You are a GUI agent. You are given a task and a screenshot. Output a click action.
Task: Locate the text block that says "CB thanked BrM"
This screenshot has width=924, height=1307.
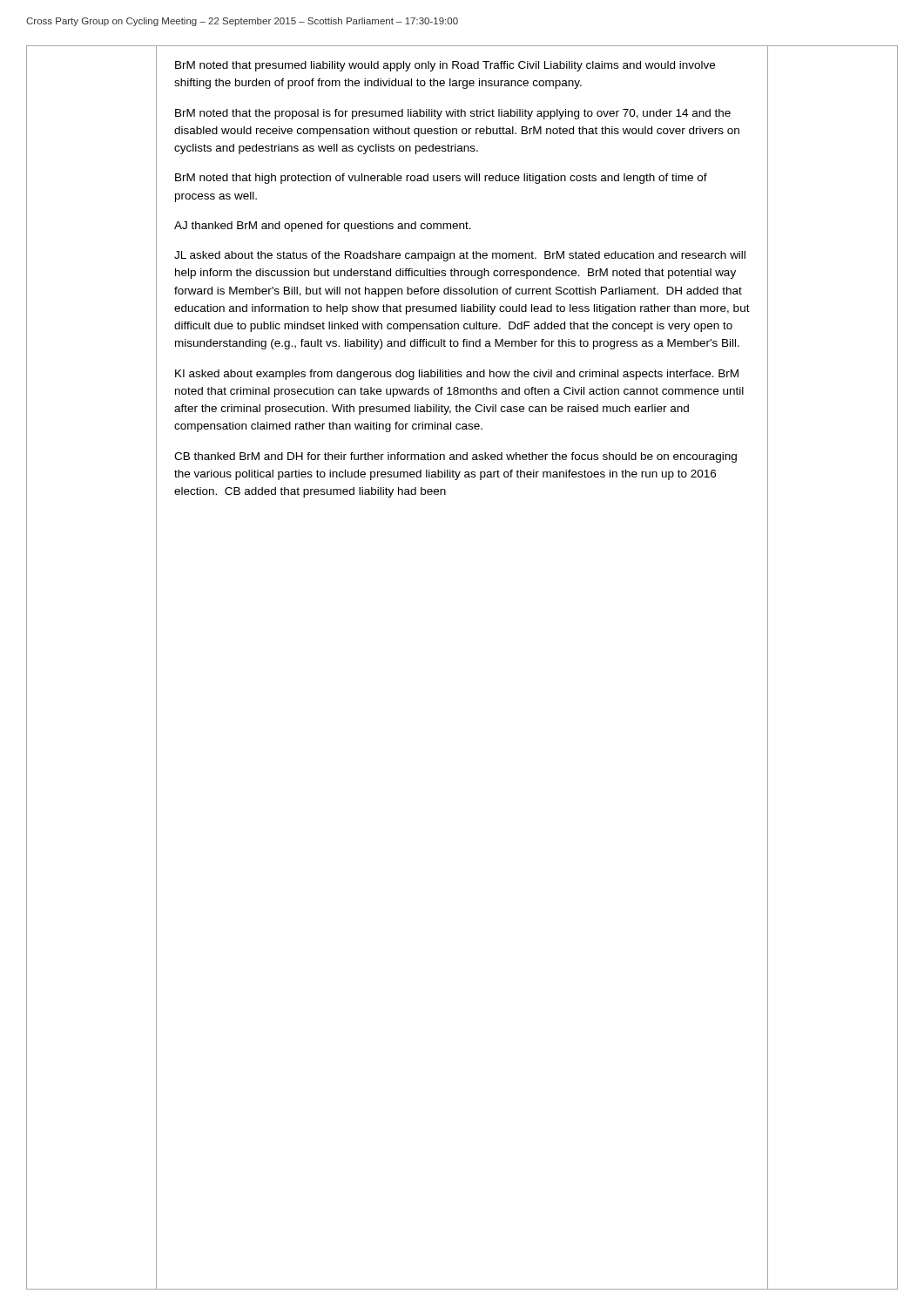(456, 473)
